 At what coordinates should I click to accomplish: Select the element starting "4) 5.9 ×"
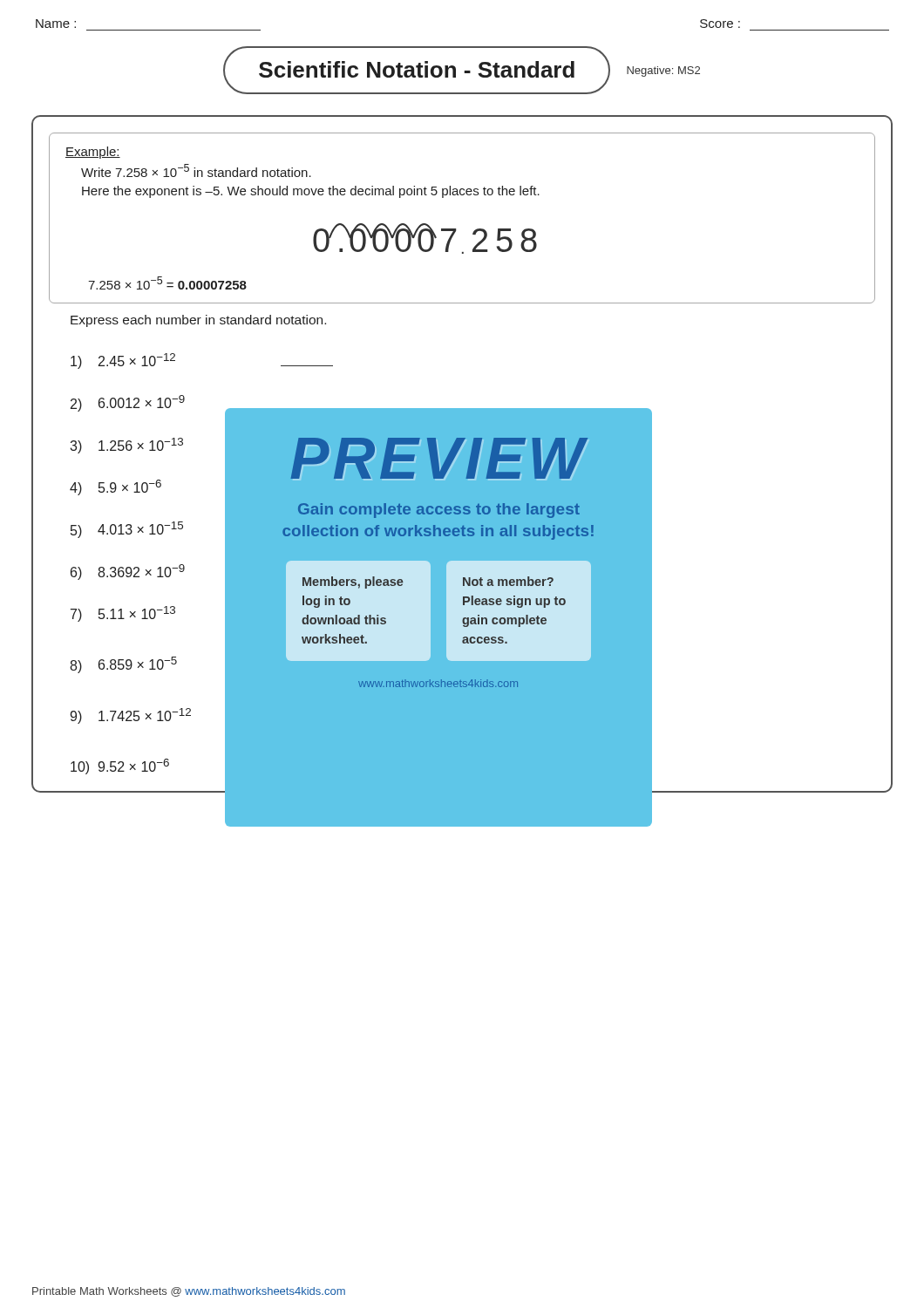(x=115, y=487)
